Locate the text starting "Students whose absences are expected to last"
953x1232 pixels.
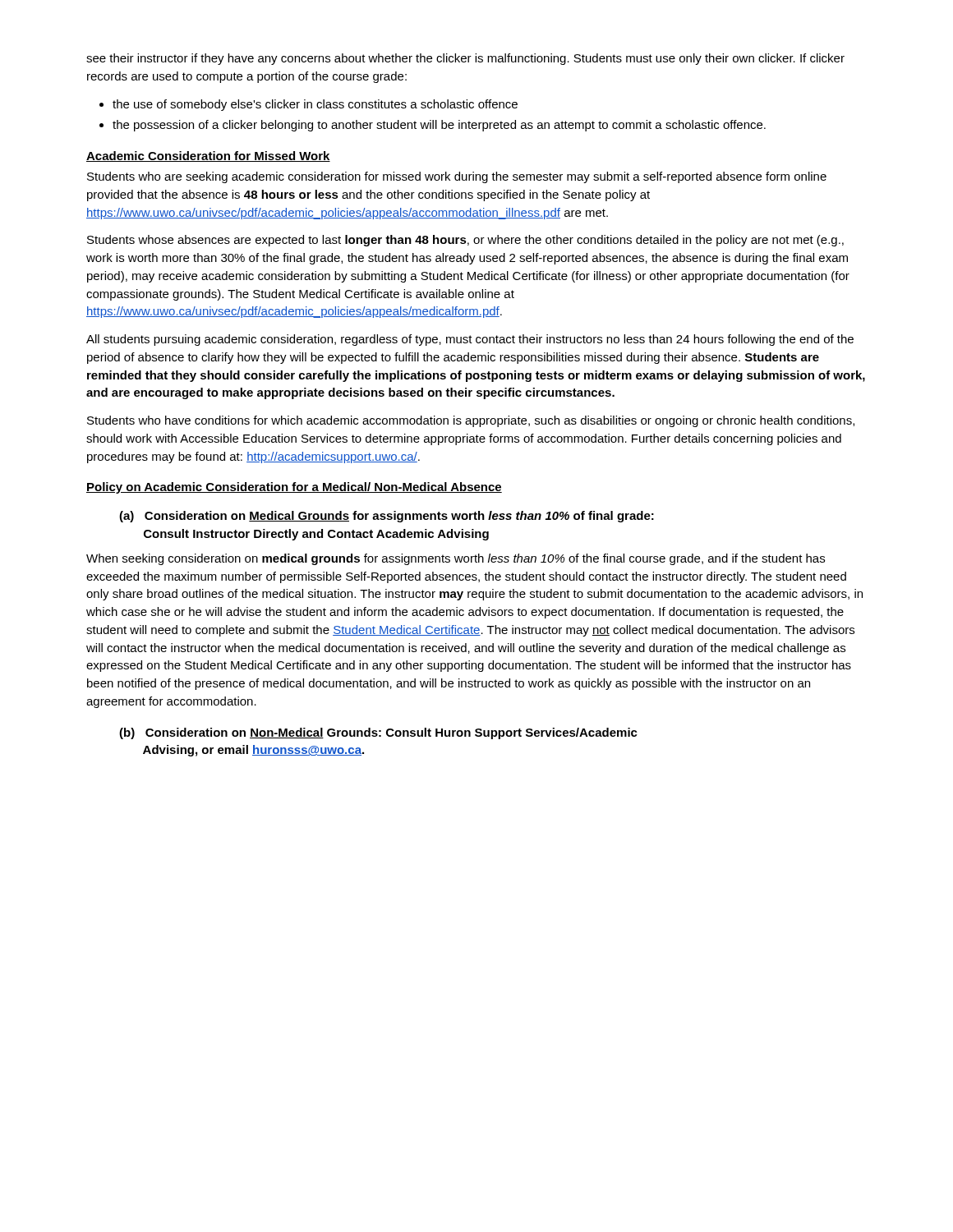pos(468,275)
